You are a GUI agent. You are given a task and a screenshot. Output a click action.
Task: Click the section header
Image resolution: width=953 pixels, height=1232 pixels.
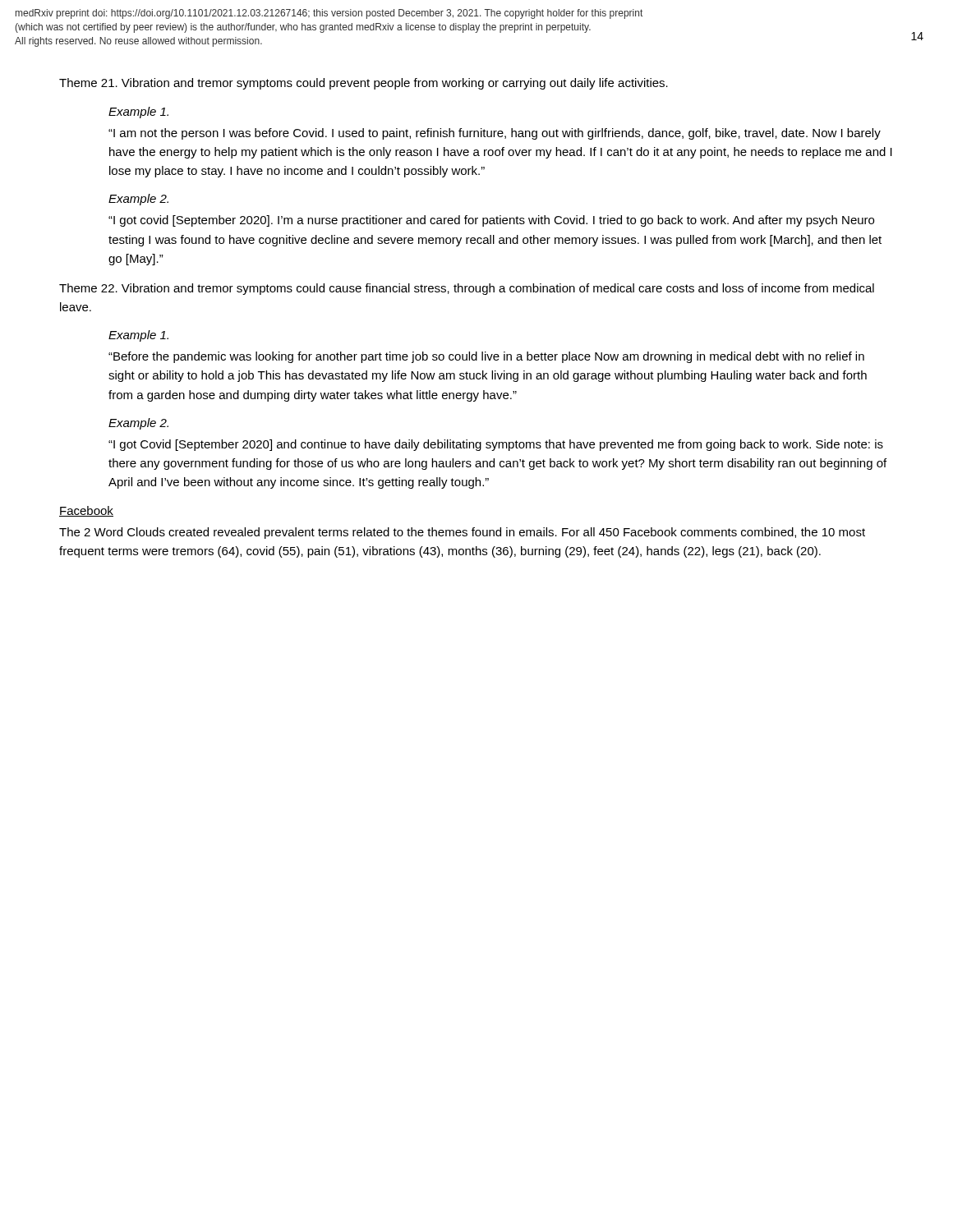(x=86, y=510)
